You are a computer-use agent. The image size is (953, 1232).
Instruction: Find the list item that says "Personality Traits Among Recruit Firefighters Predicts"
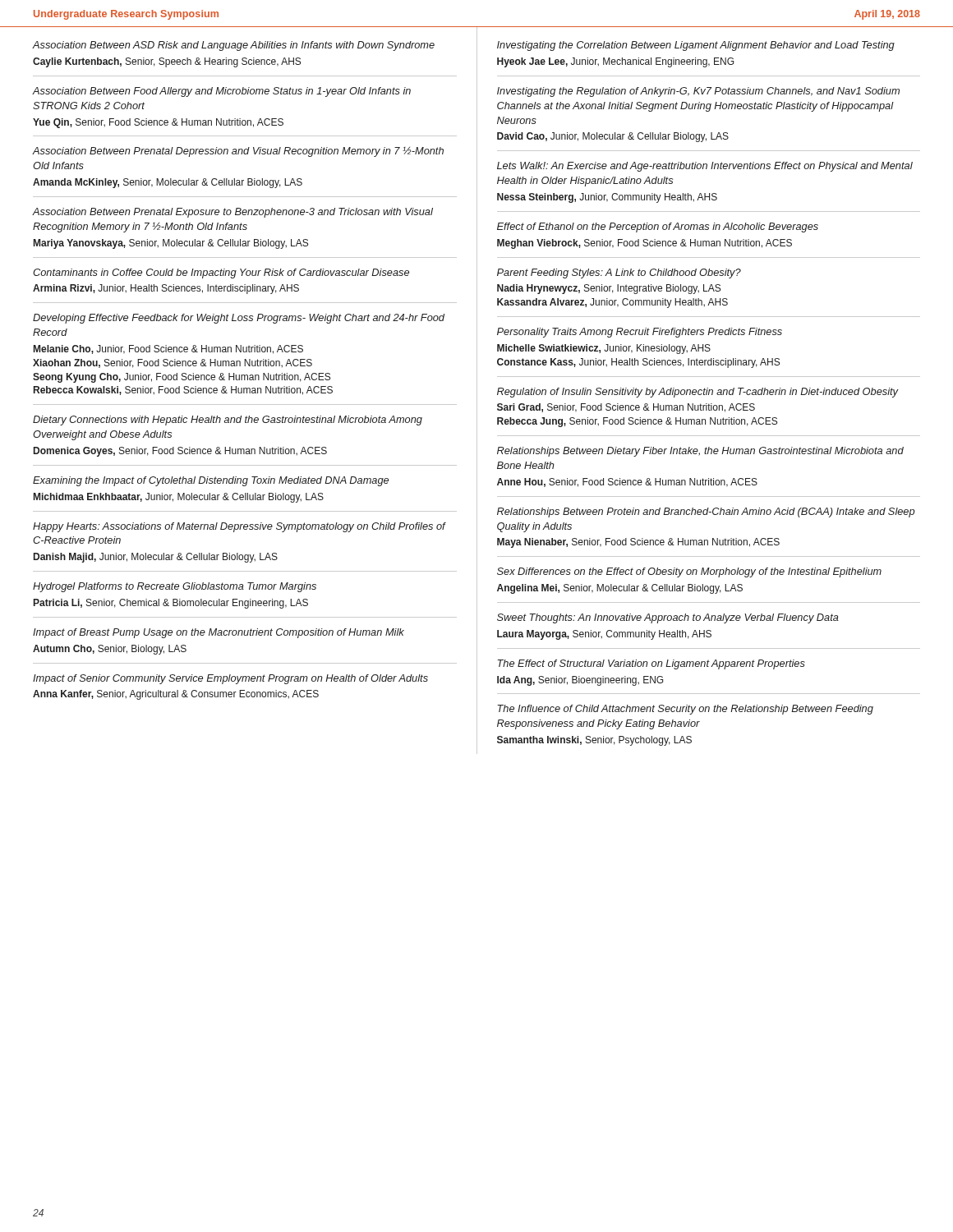pyautogui.click(x=708, y=347)
